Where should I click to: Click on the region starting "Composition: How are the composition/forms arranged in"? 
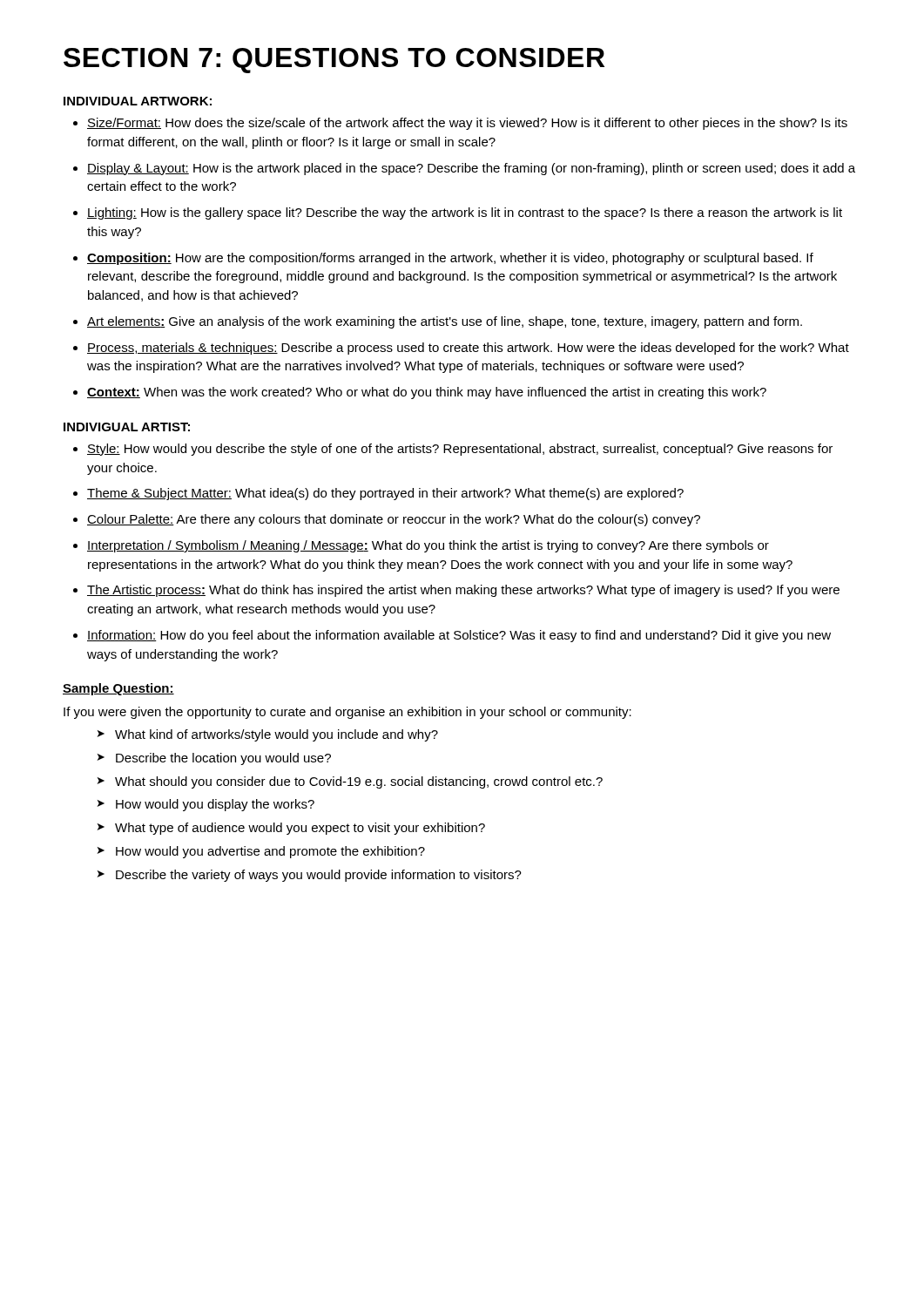[x=474, y=276]
